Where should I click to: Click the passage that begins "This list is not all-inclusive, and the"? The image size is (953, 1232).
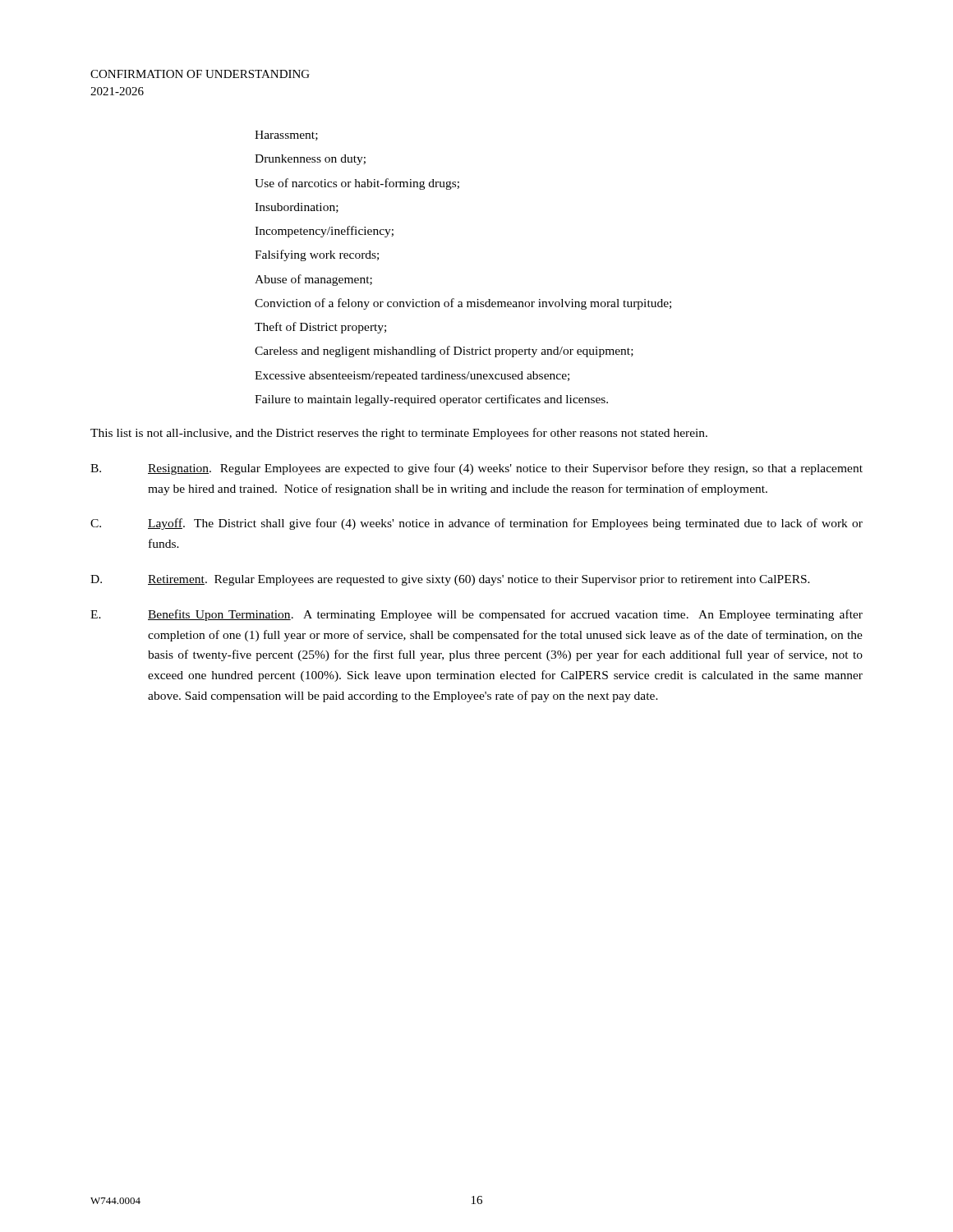coord(399,432)
